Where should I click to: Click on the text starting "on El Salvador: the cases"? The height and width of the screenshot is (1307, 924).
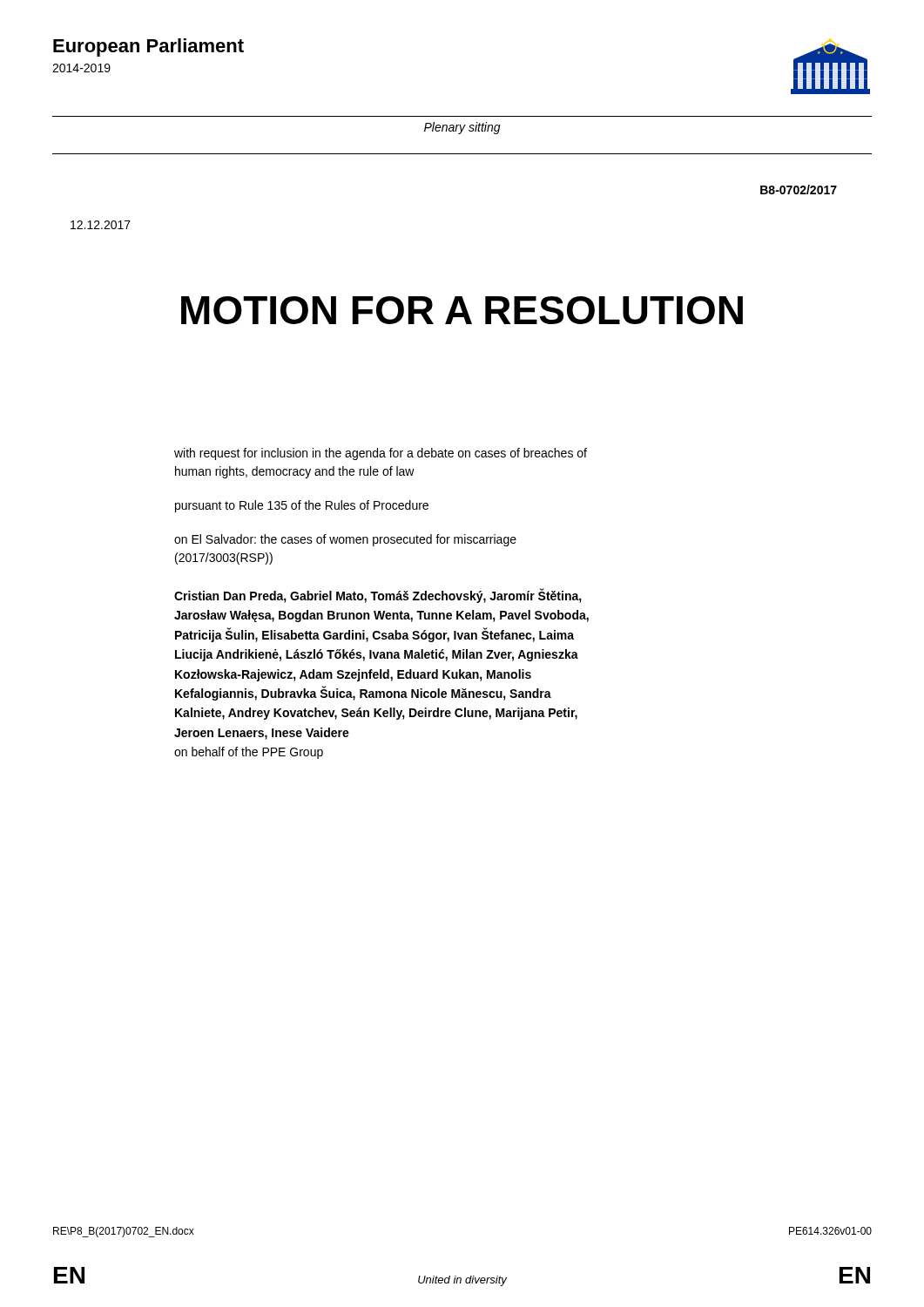pyautogui.click(x=345, y=548)
